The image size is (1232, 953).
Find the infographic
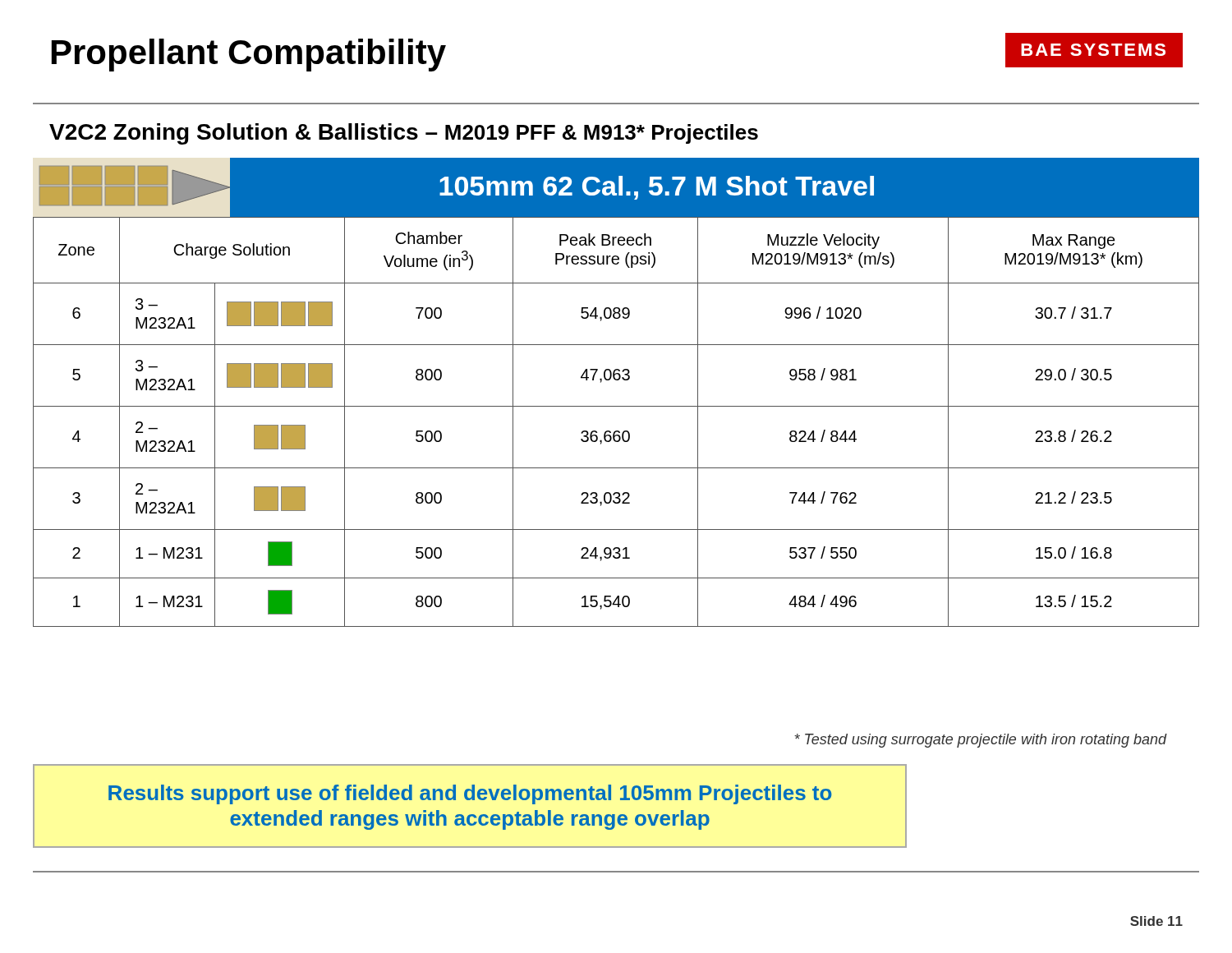(616, 187)
